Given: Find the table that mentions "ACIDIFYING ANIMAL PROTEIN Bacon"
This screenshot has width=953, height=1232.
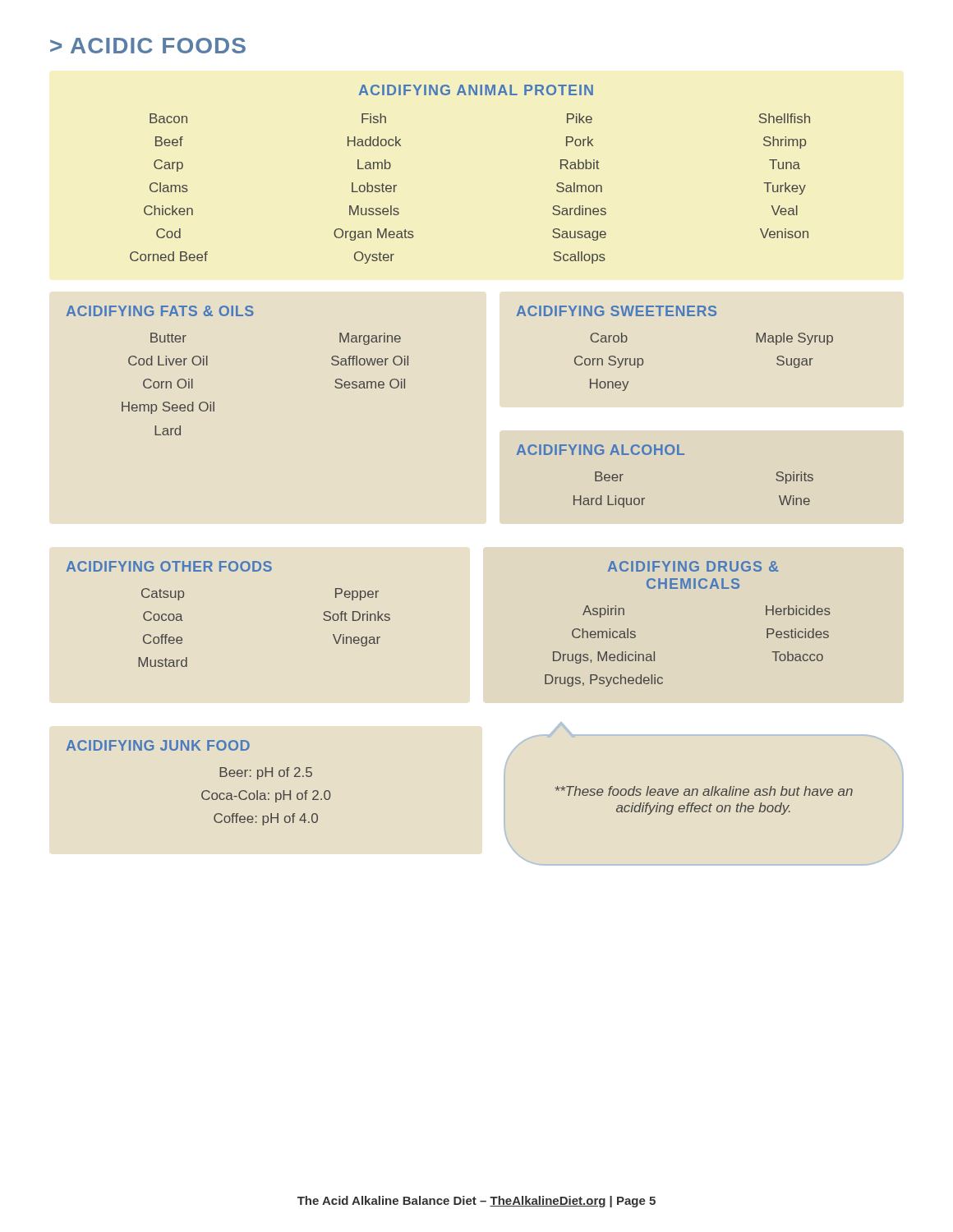Looking at the screenshot, I should pyautogui.click(x=476, y=175).
